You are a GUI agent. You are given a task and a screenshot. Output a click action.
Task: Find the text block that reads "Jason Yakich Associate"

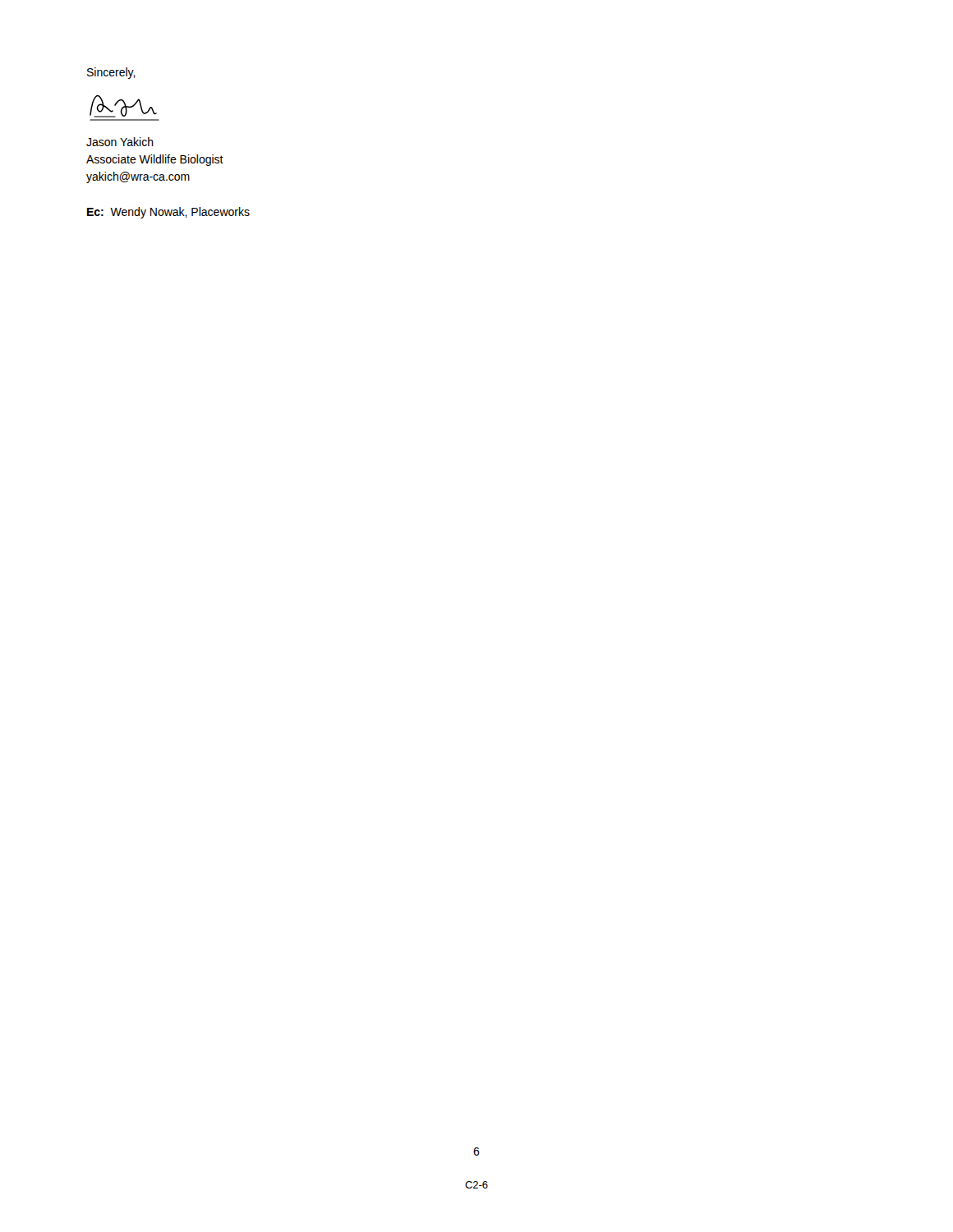pyautogui.click(x=155, y=159)
